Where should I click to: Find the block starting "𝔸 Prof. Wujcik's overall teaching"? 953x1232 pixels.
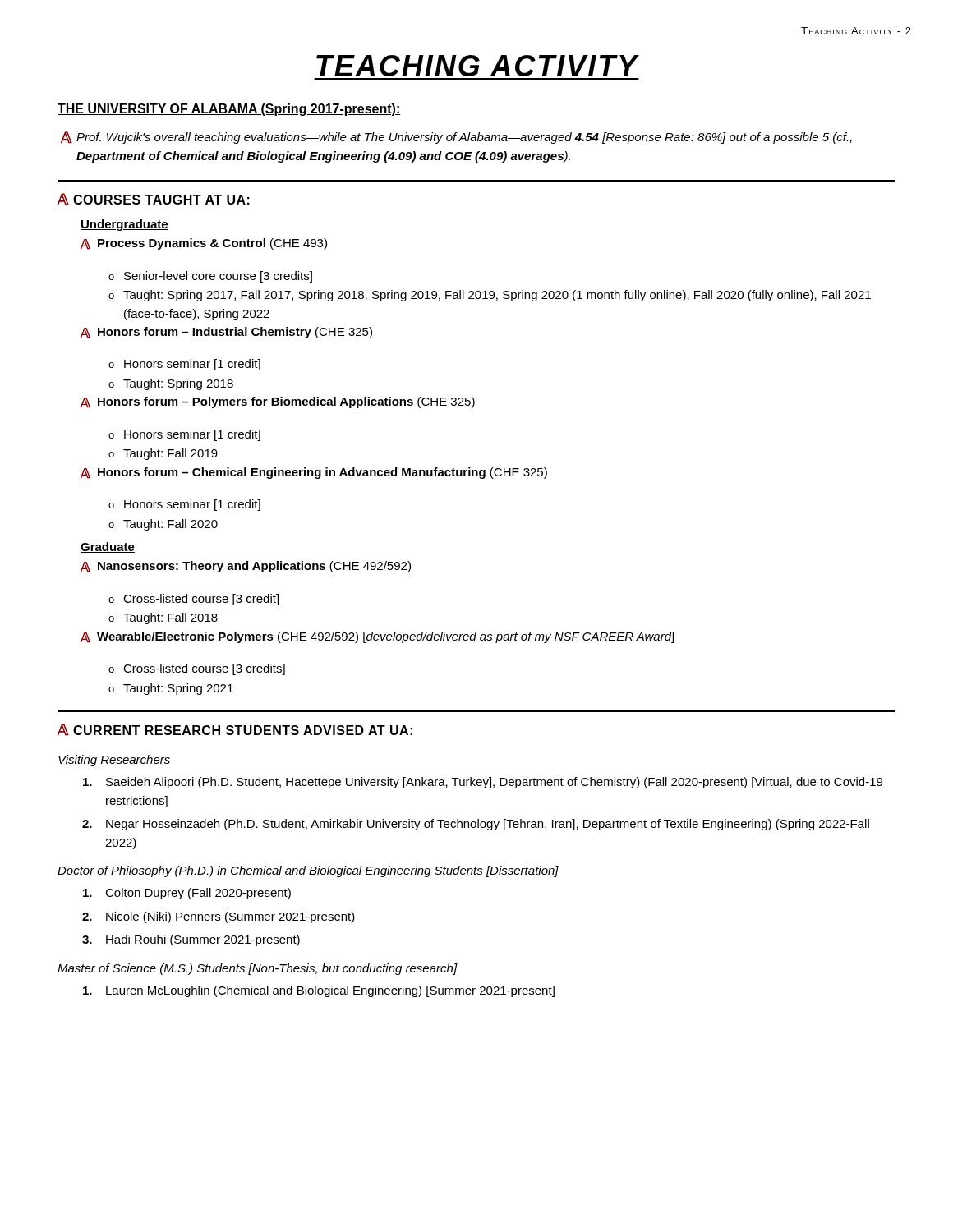point(478,147)
